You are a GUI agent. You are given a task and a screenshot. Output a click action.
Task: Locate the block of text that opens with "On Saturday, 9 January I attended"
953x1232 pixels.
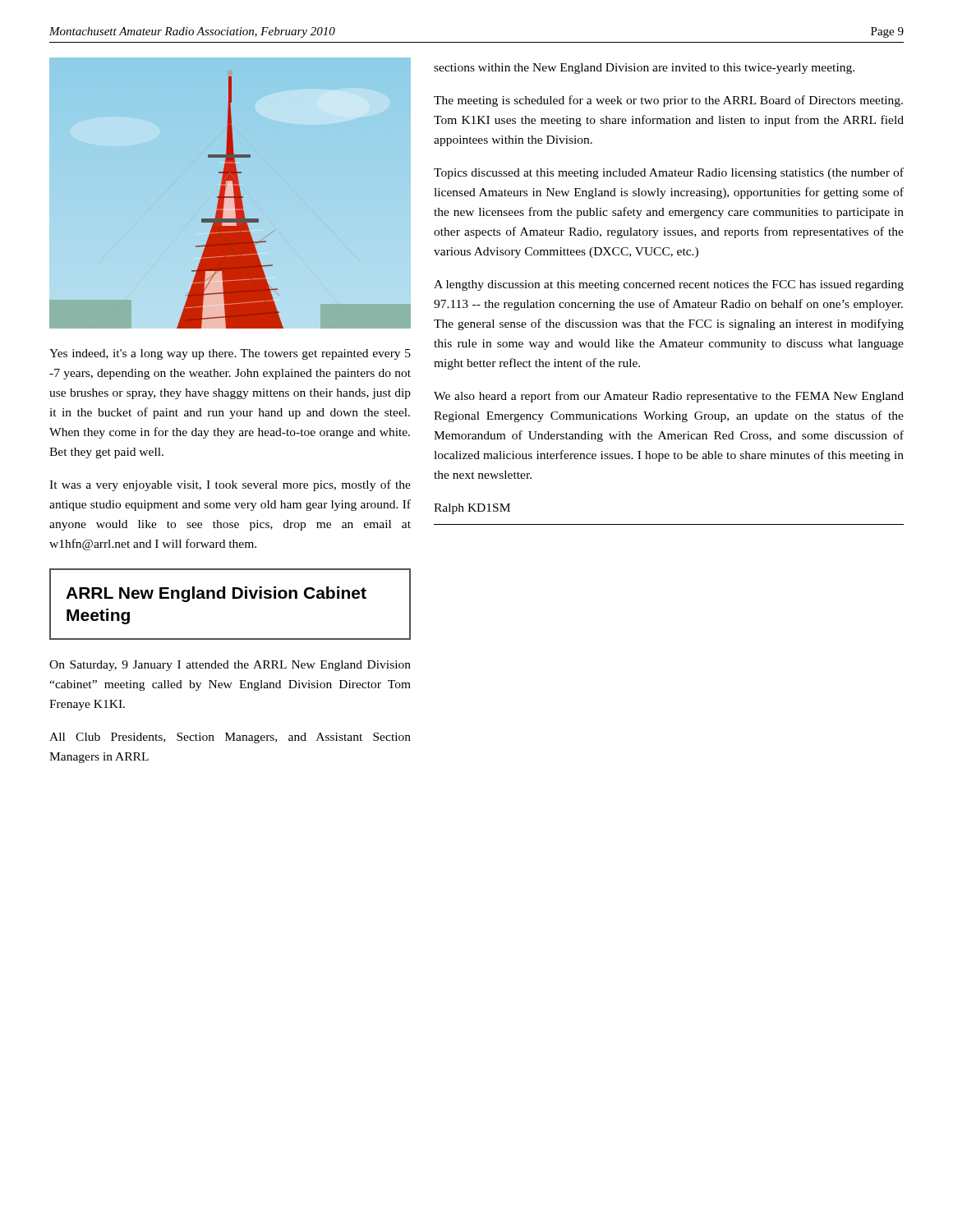coord(230,684)
